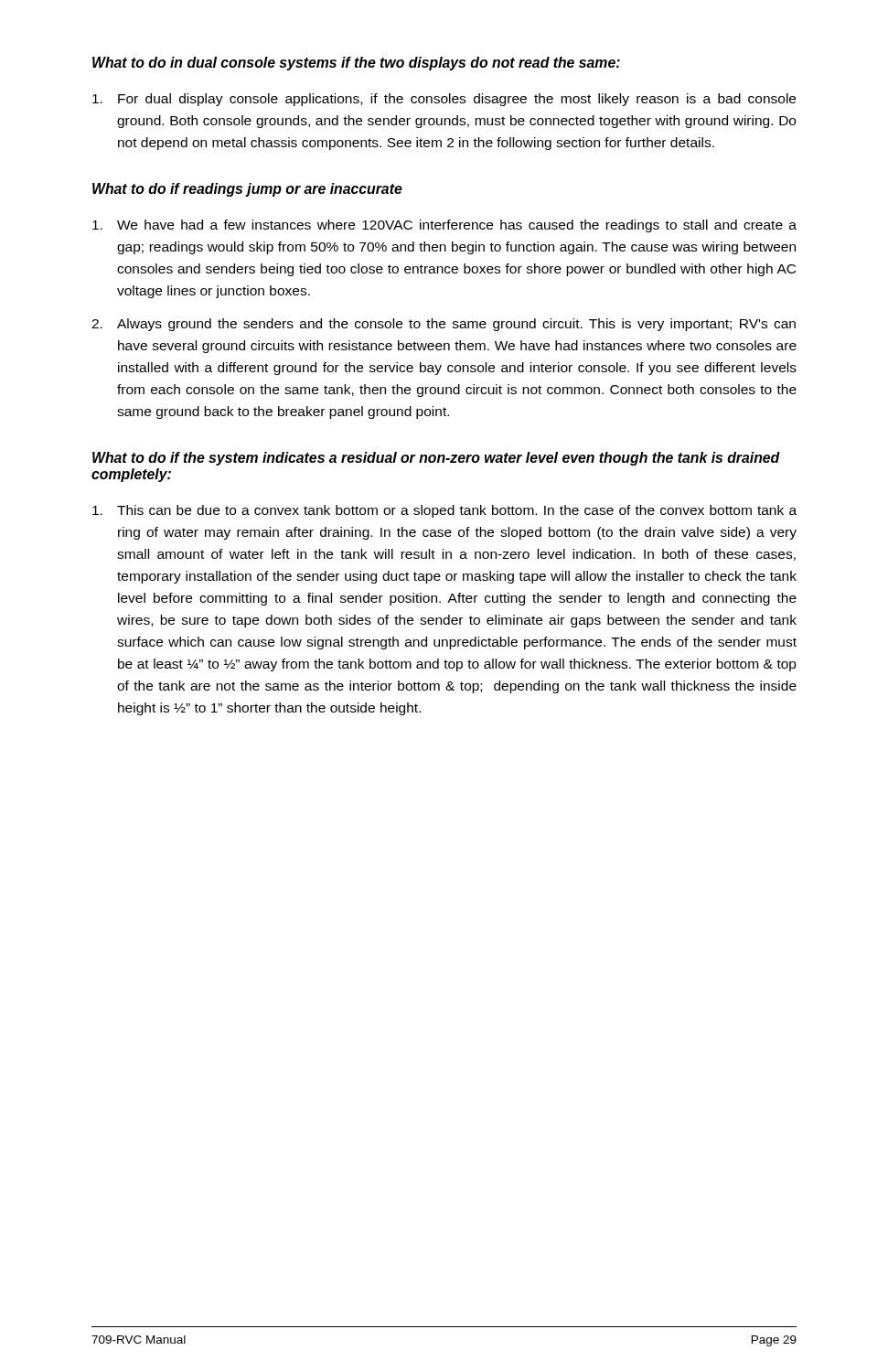888x1372 pixels.
Task: Click the passage that begins "2. Always ground"
Action: click(x=444, y=368)
